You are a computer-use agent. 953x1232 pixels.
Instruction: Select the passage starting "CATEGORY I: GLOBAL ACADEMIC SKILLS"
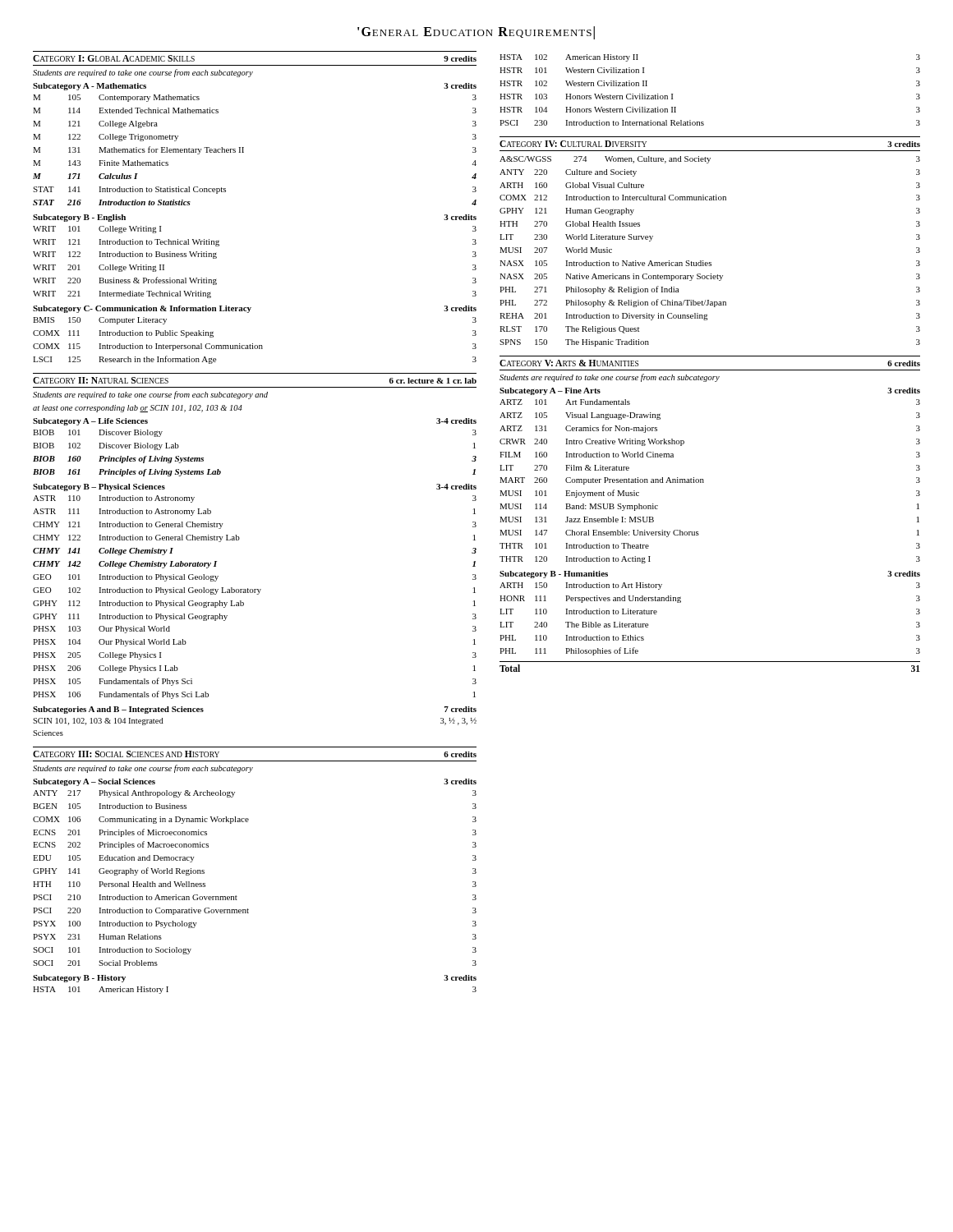pyautogui.click(x=255, y=58)
